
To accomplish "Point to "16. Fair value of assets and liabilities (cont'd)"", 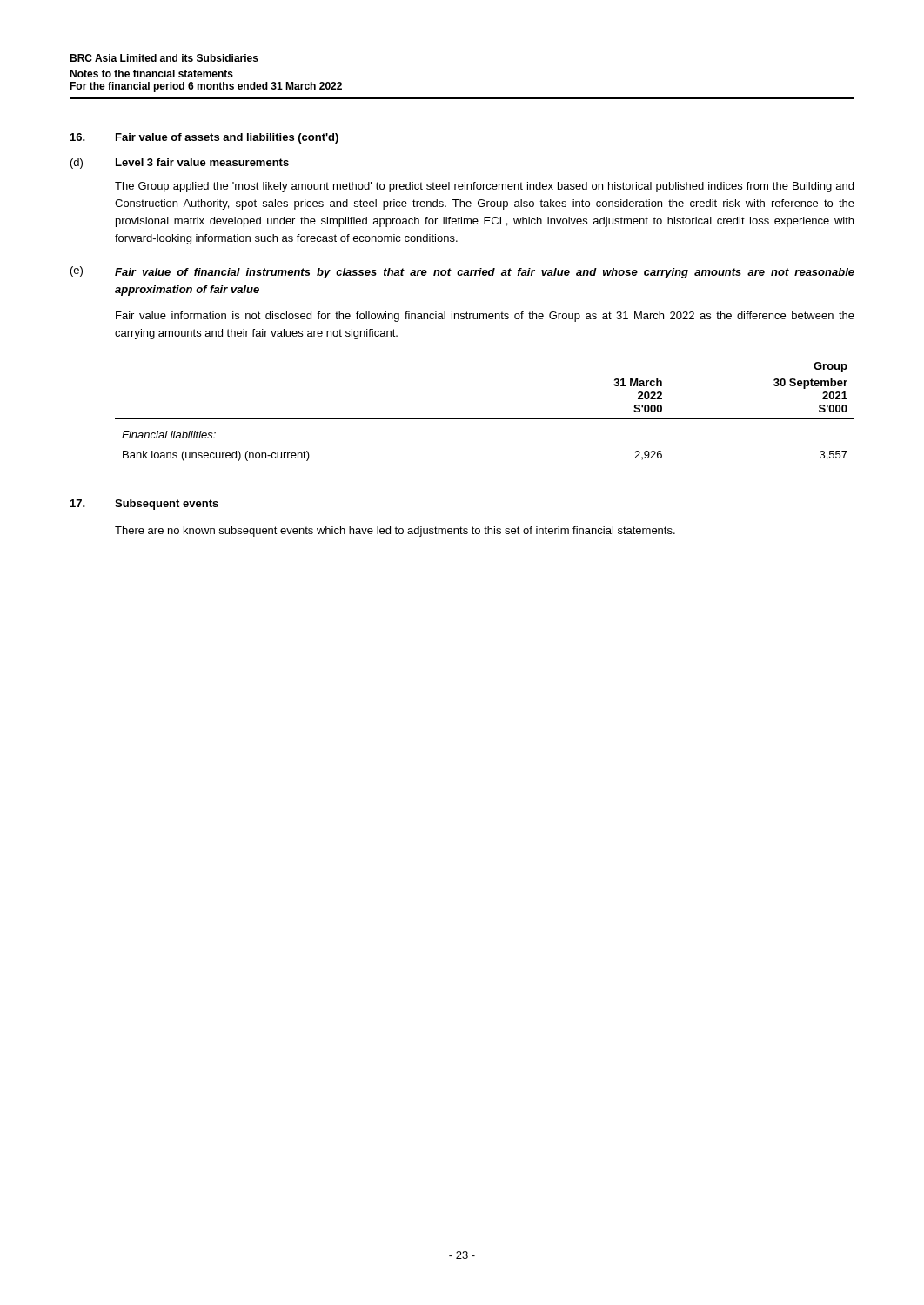I will click(x=204, y=137).
